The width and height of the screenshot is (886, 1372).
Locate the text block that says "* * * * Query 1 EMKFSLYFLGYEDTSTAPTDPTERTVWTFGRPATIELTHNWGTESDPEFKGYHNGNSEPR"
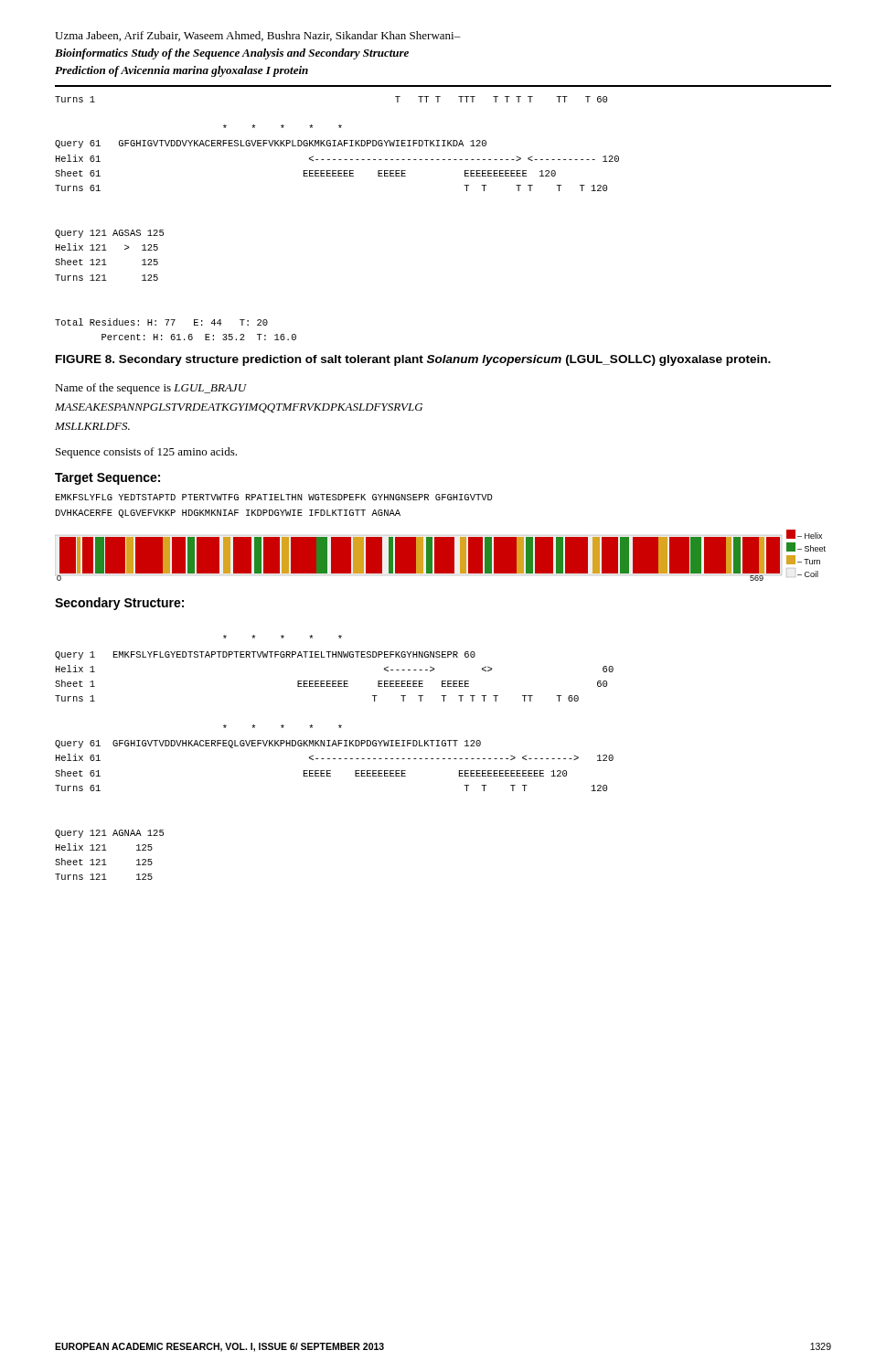tap(334, 759)
